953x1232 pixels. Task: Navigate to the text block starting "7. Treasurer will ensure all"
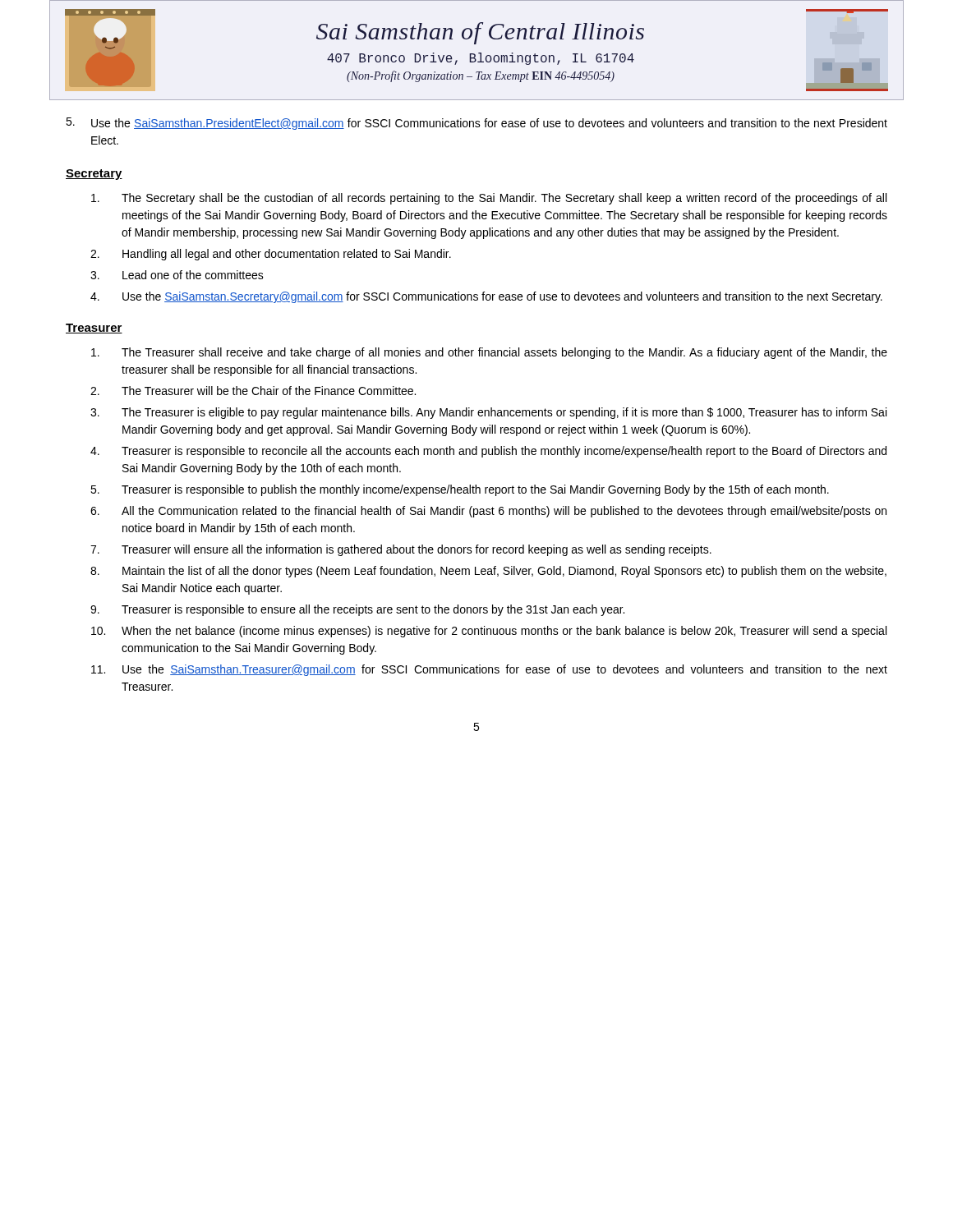pos(489,550)
